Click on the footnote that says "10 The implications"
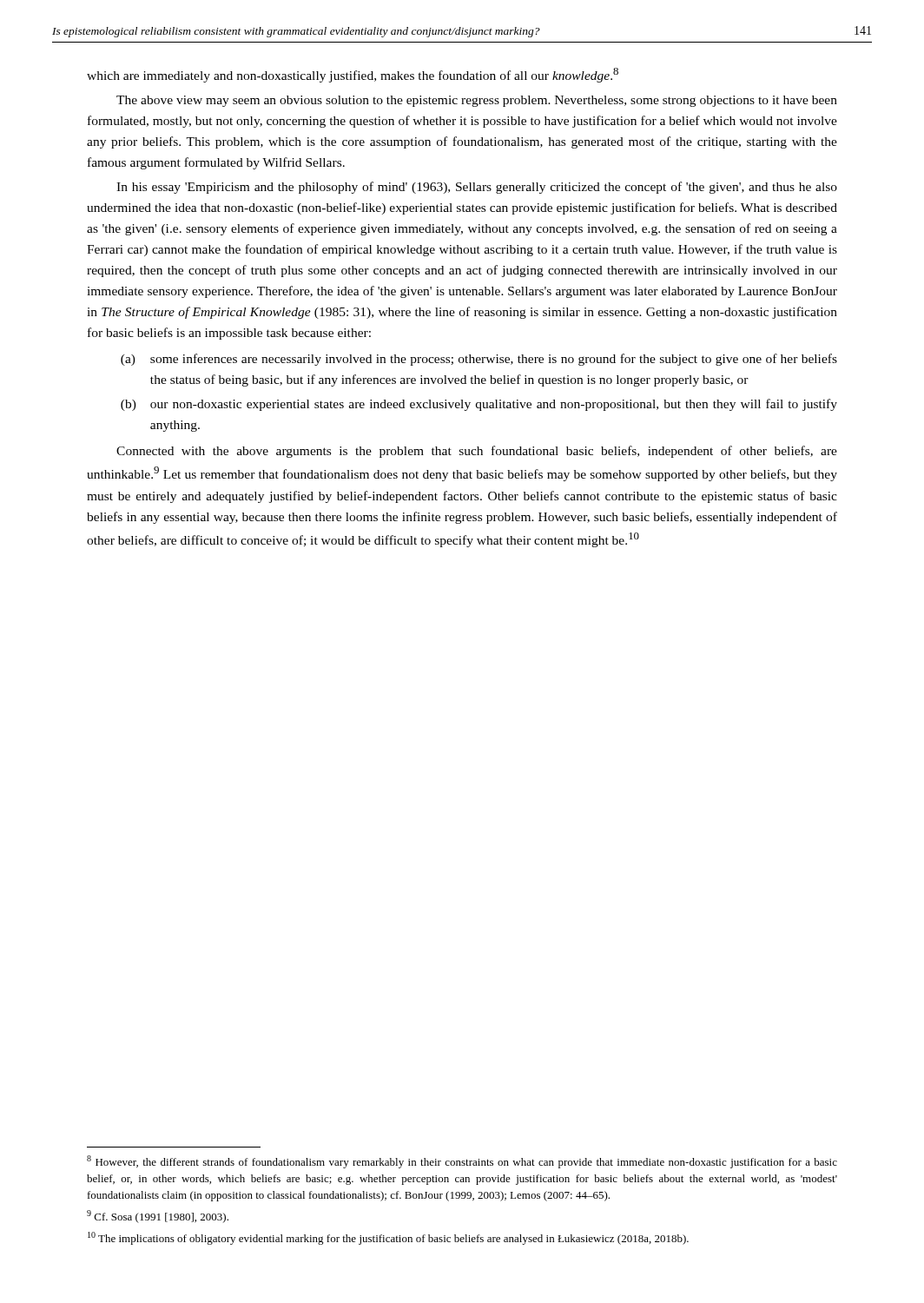 pos(388,1237)
